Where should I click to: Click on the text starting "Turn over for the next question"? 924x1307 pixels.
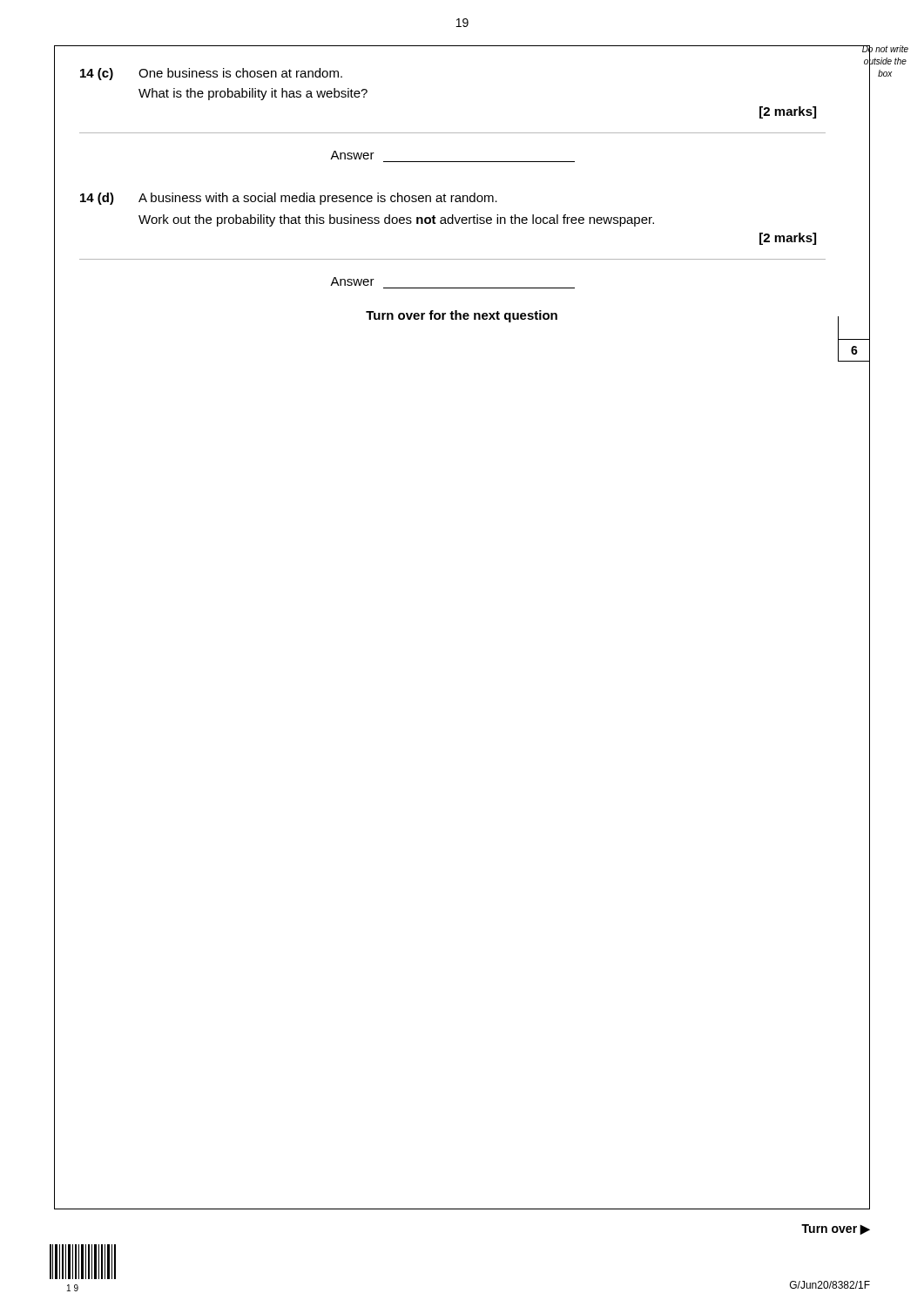point(462,315)
